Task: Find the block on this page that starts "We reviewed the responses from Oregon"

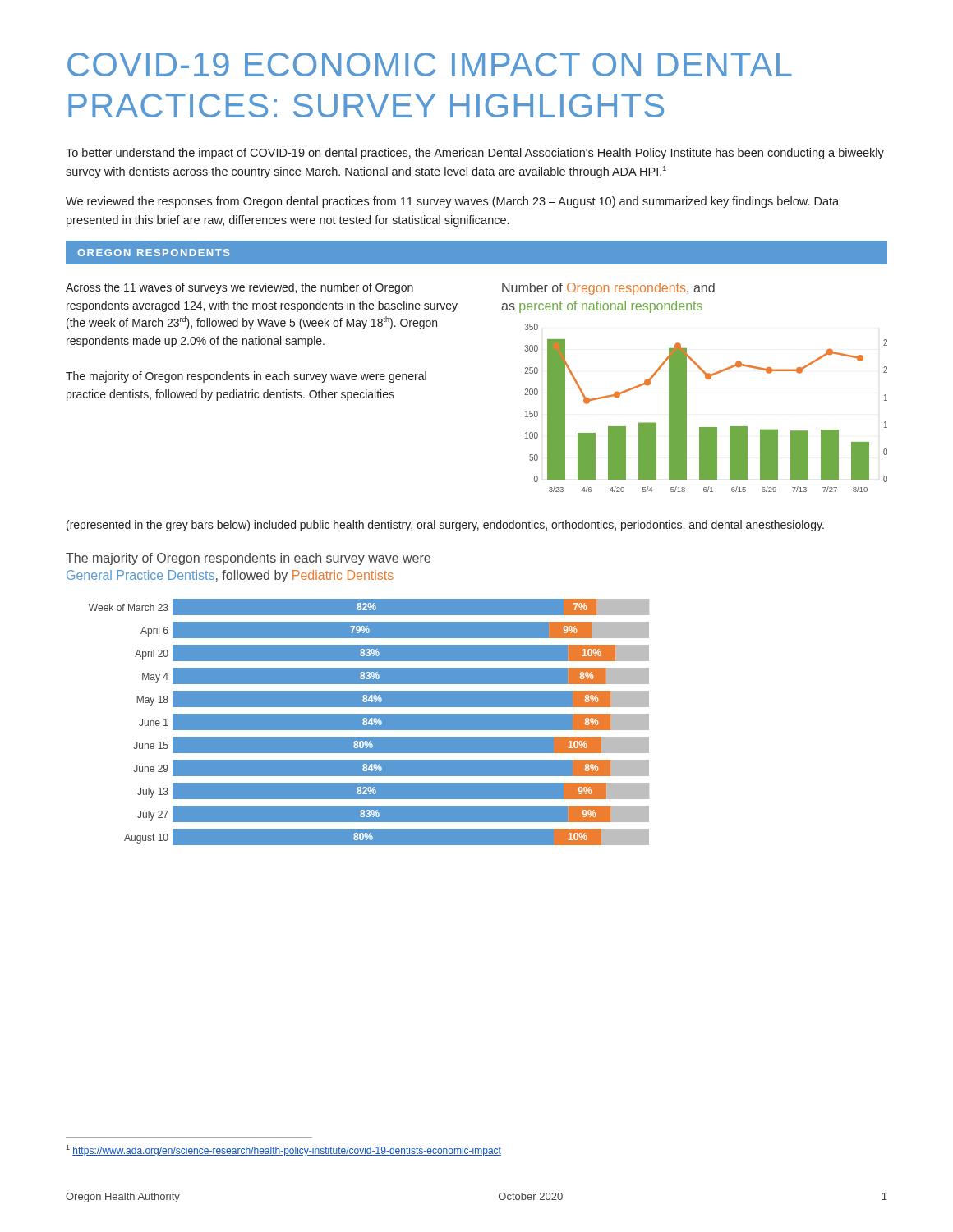Action: (x=452, y=210)
